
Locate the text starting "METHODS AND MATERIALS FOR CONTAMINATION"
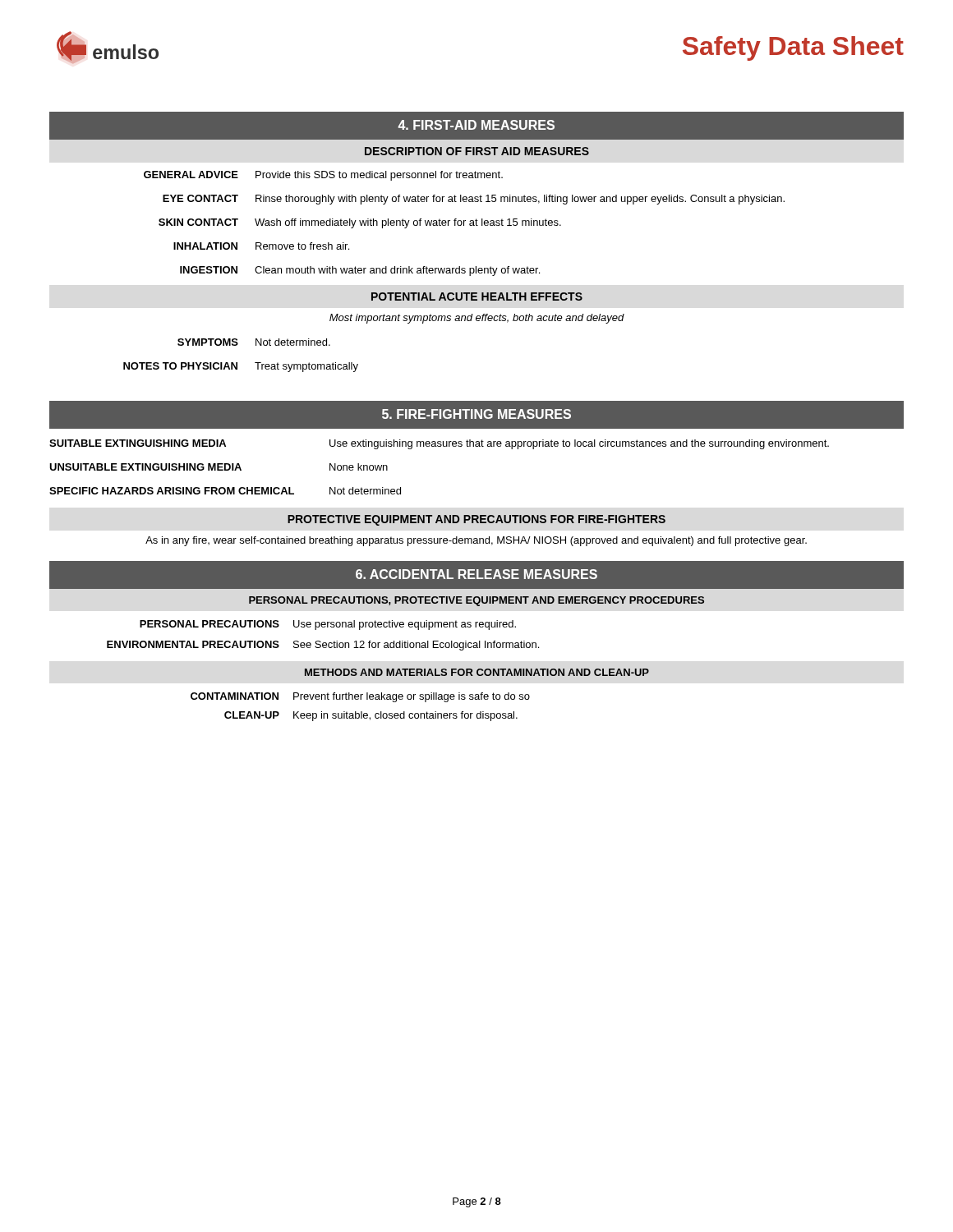point(476,672)
